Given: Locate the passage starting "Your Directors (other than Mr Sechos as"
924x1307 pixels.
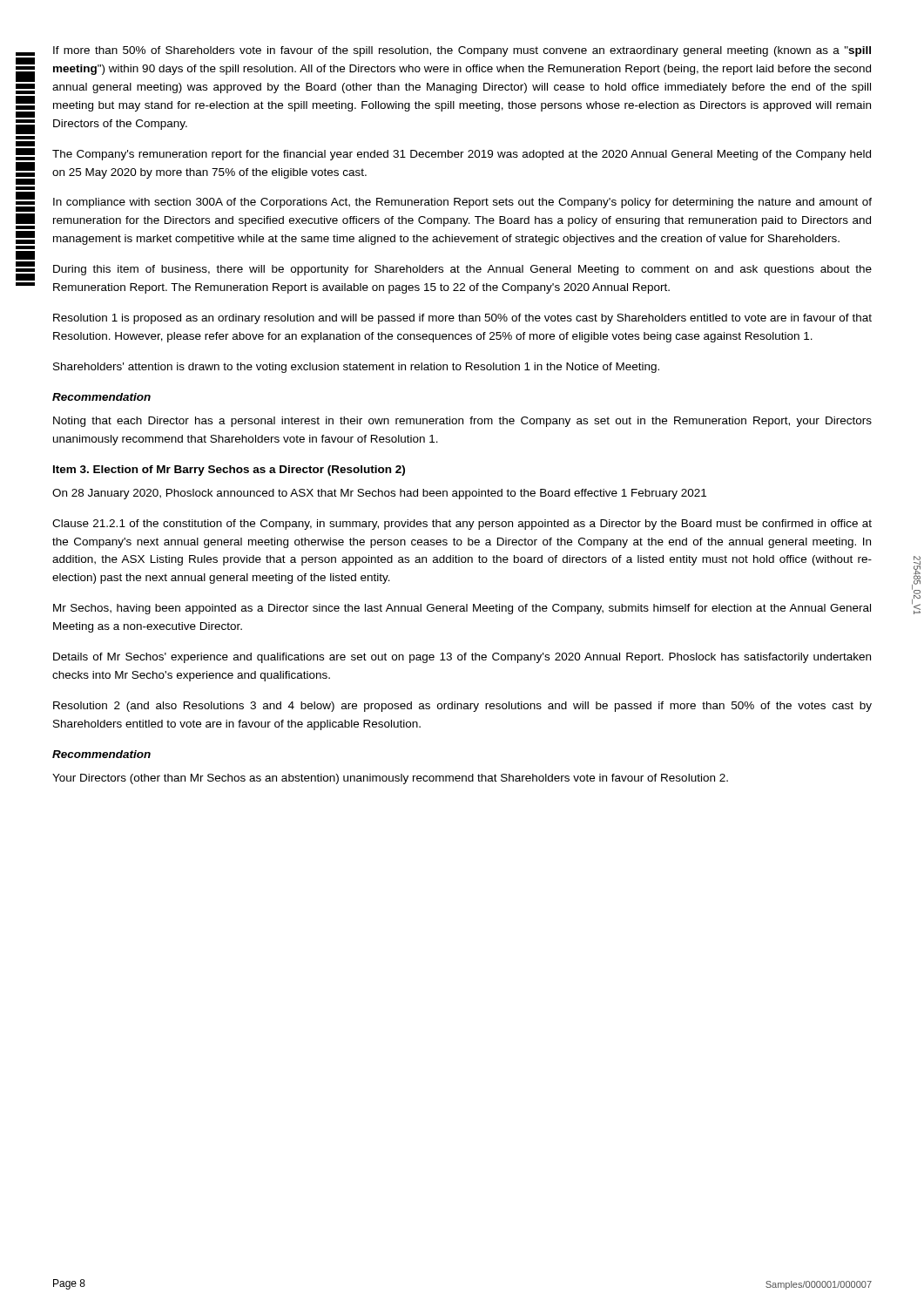Looking at the screenshot, I should [391, 778].
